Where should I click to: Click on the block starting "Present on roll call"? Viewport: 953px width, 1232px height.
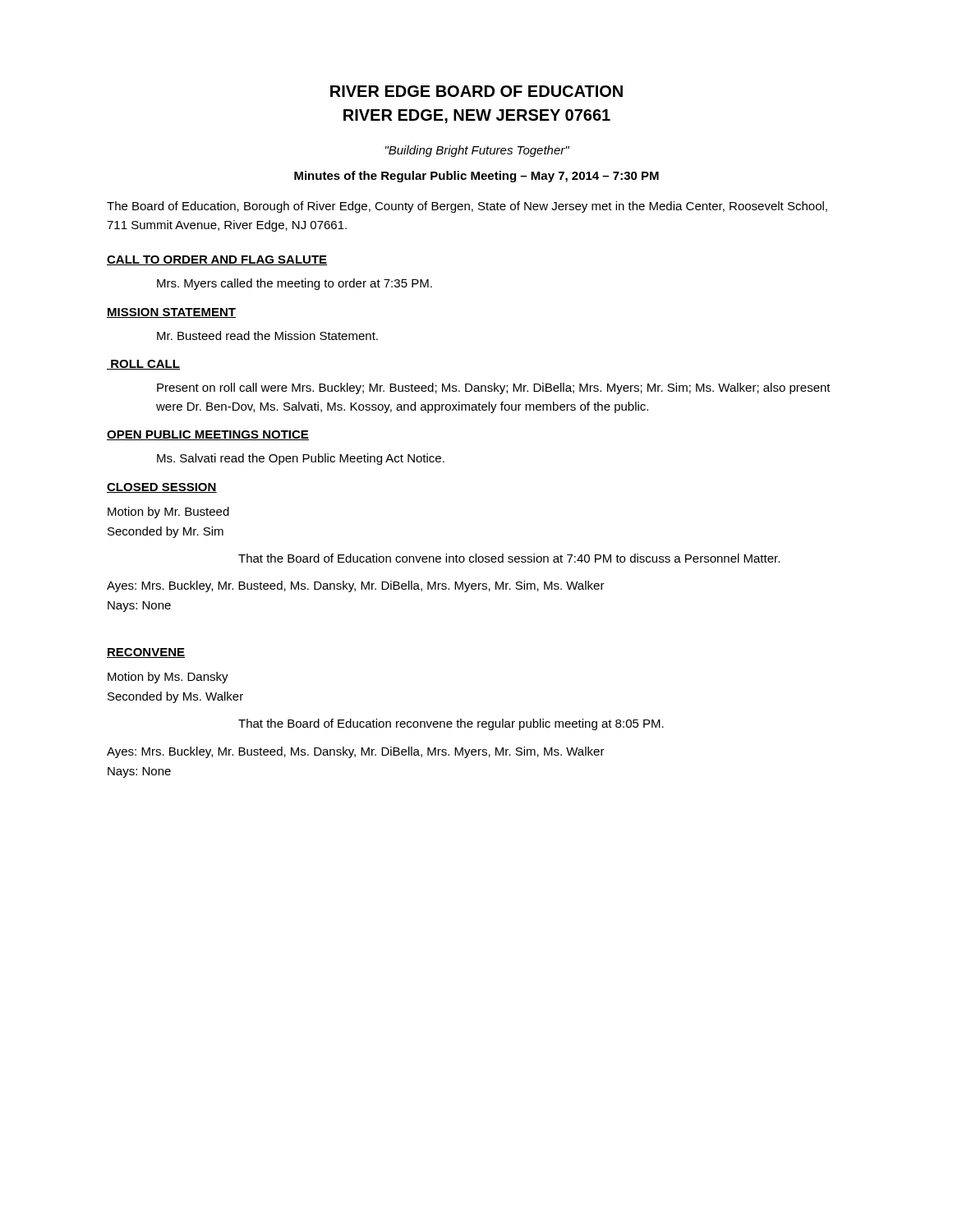(x=493, y=397)
